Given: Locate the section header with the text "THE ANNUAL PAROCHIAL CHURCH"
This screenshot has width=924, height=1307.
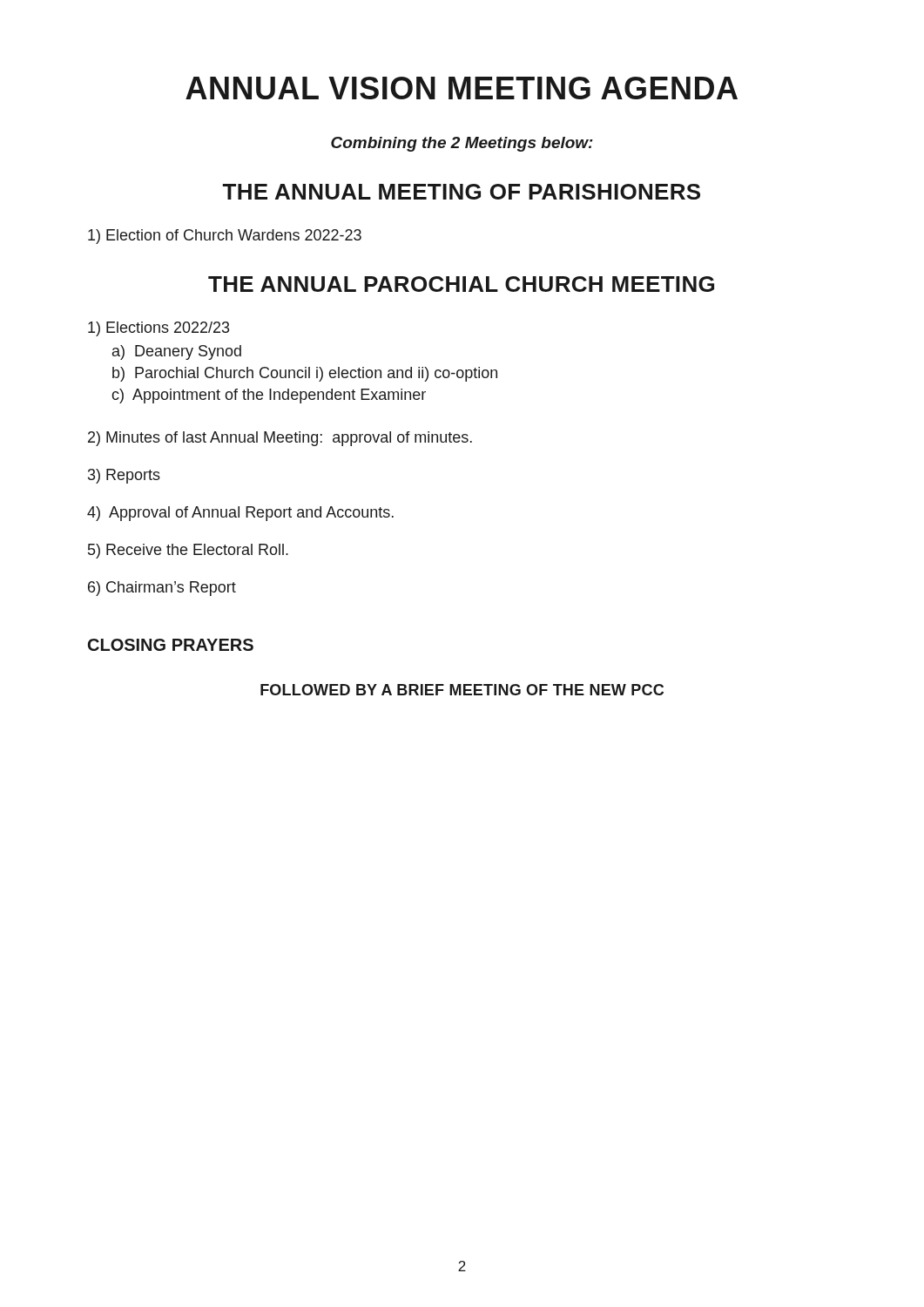Looking at the screenshot, I should [x=462, y=284].
